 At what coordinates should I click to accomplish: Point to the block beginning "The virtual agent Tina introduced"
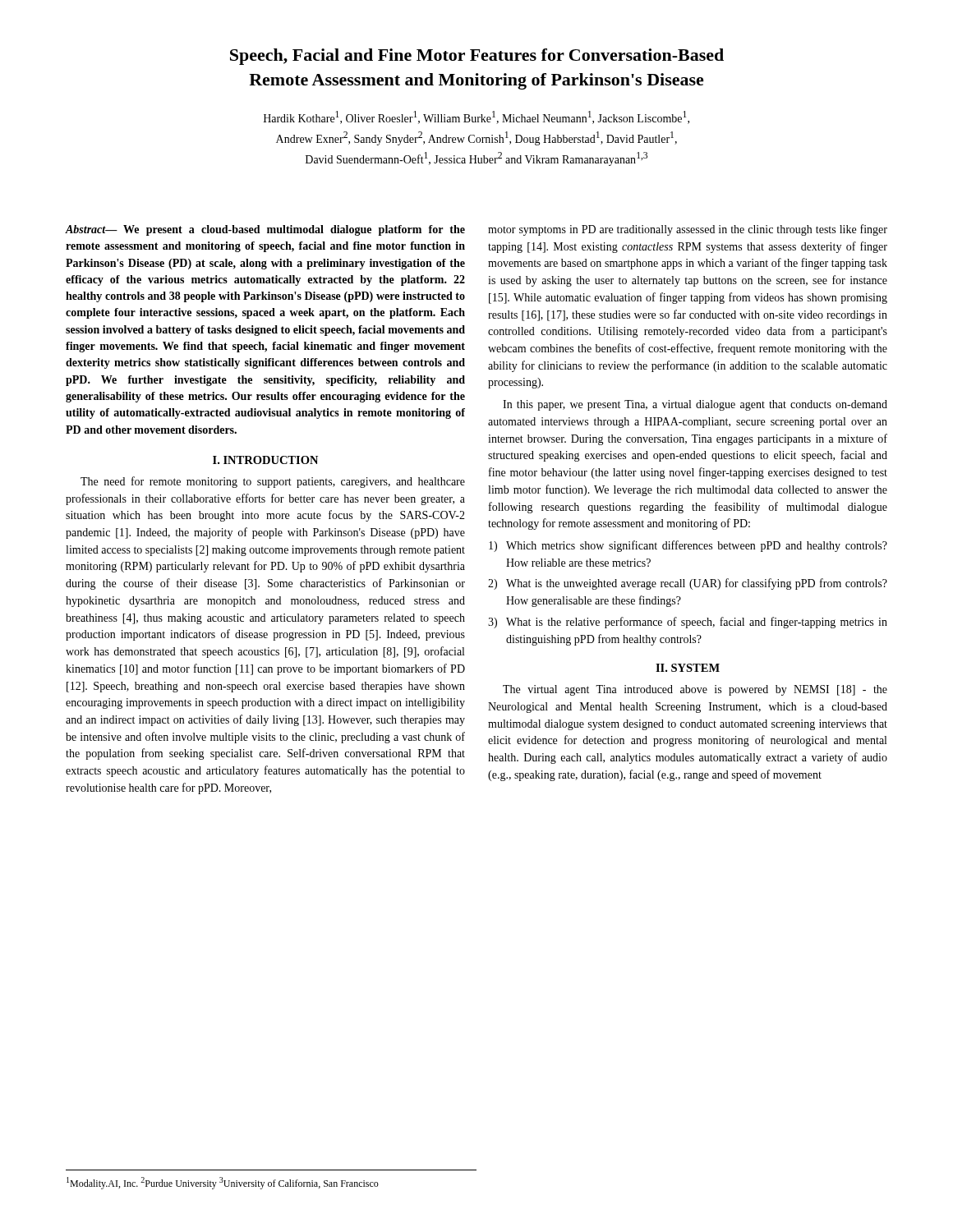coord(688,733)
